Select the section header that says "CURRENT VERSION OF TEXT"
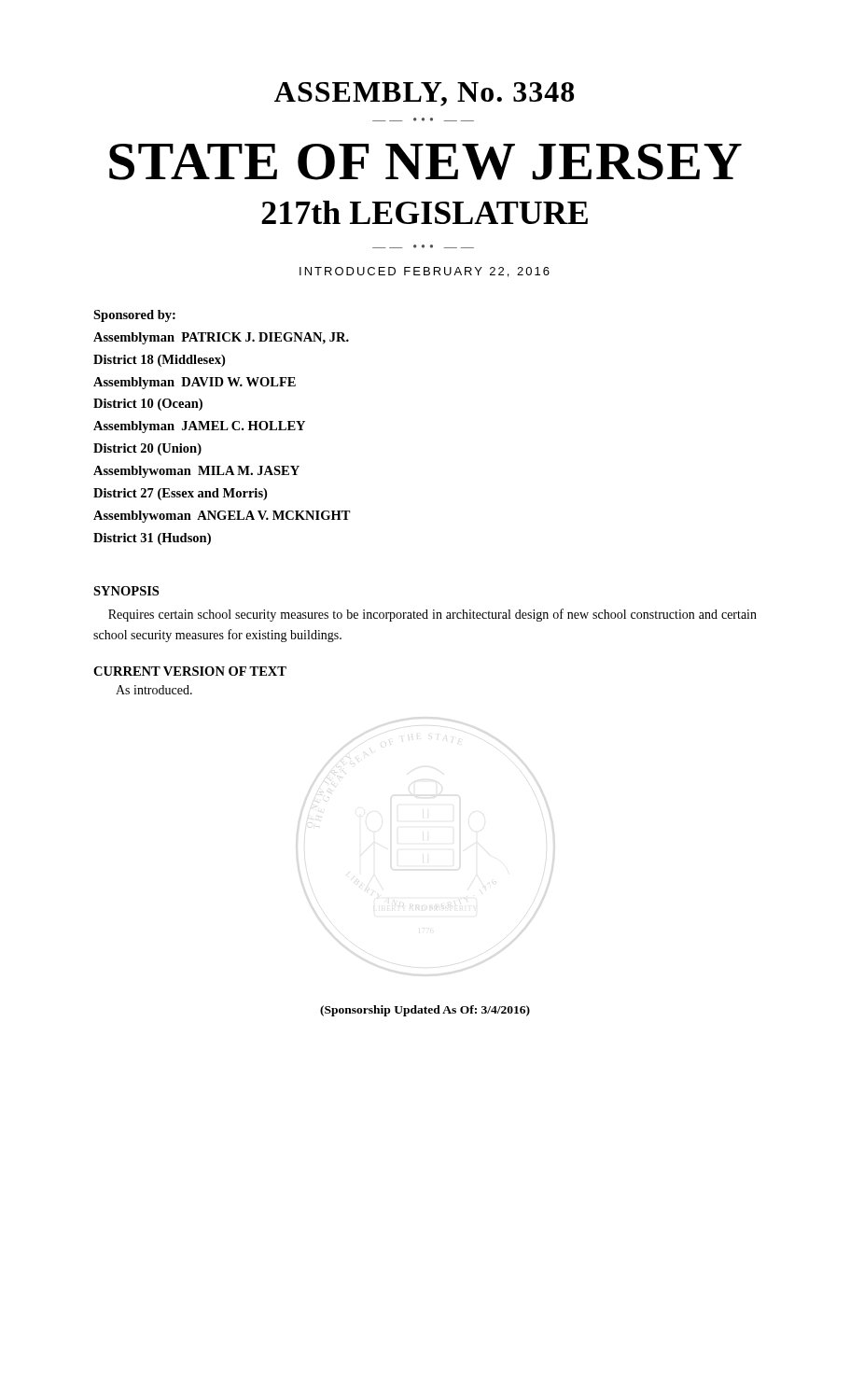The image size is (850, 1400). click(x=190, y=671)
